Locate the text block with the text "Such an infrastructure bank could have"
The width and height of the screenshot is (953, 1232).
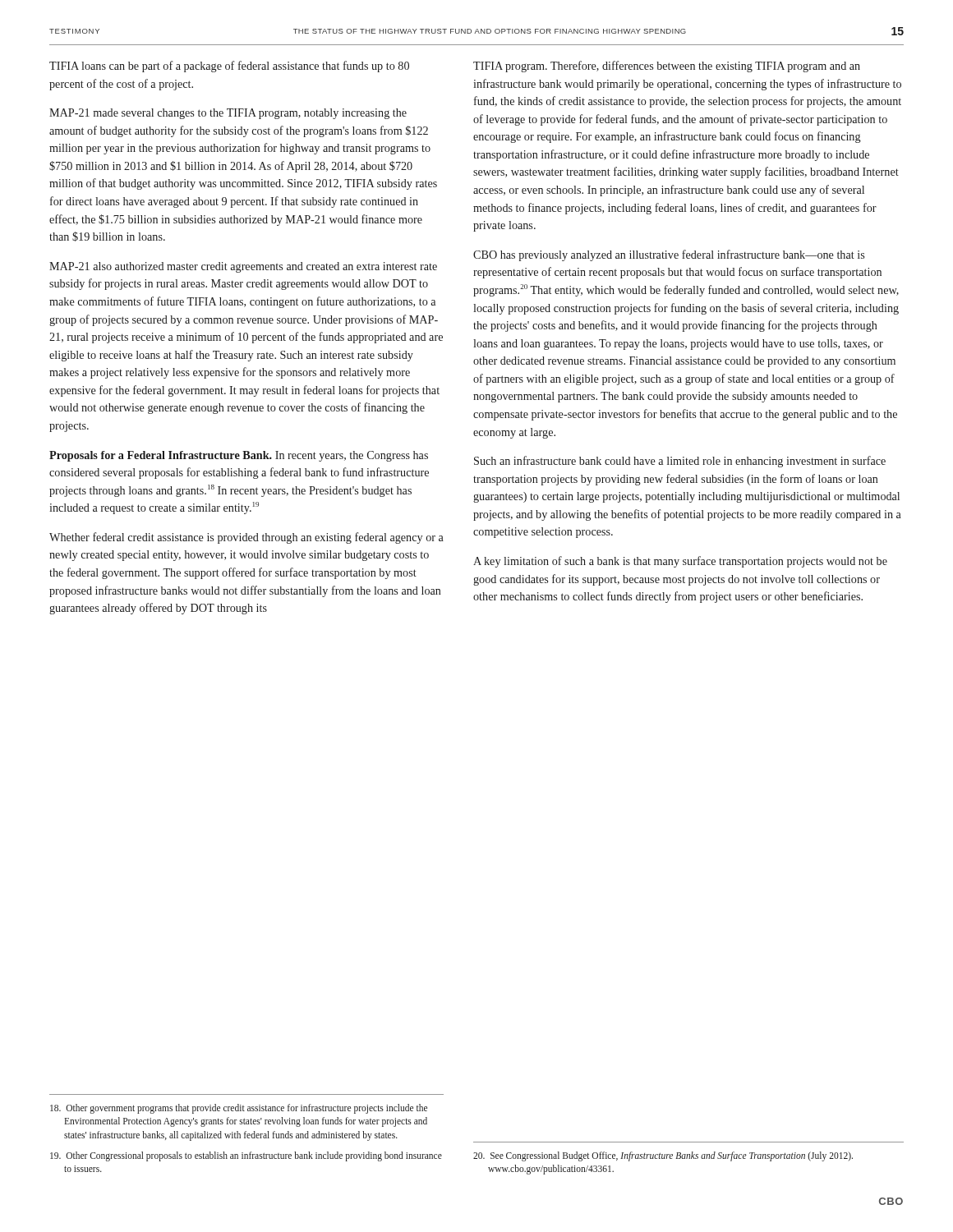click(x=687, y=496)
